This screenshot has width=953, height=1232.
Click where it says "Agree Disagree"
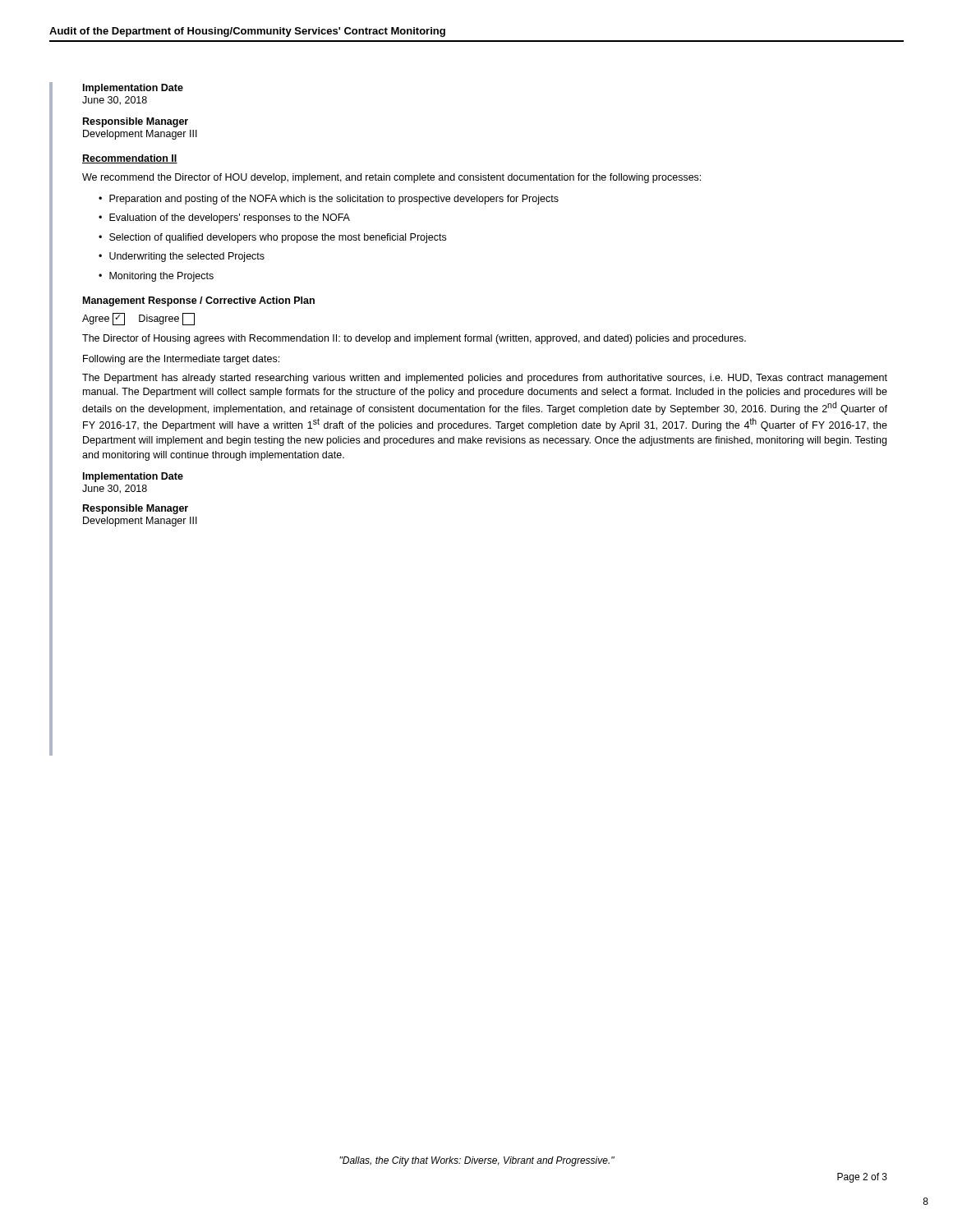click(139, 319)
